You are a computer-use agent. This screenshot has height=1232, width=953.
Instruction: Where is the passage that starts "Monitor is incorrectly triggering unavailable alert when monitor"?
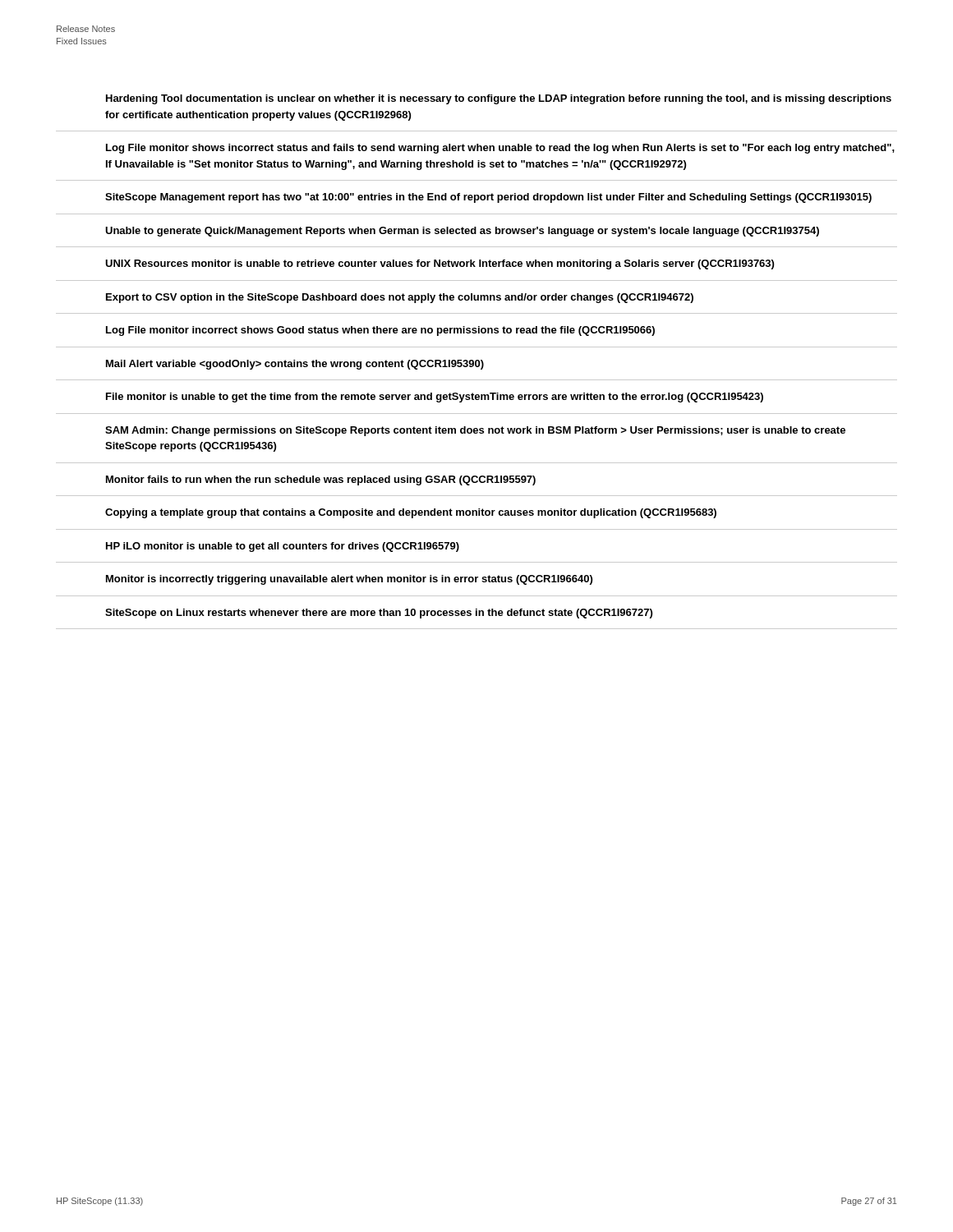[501, 579]
